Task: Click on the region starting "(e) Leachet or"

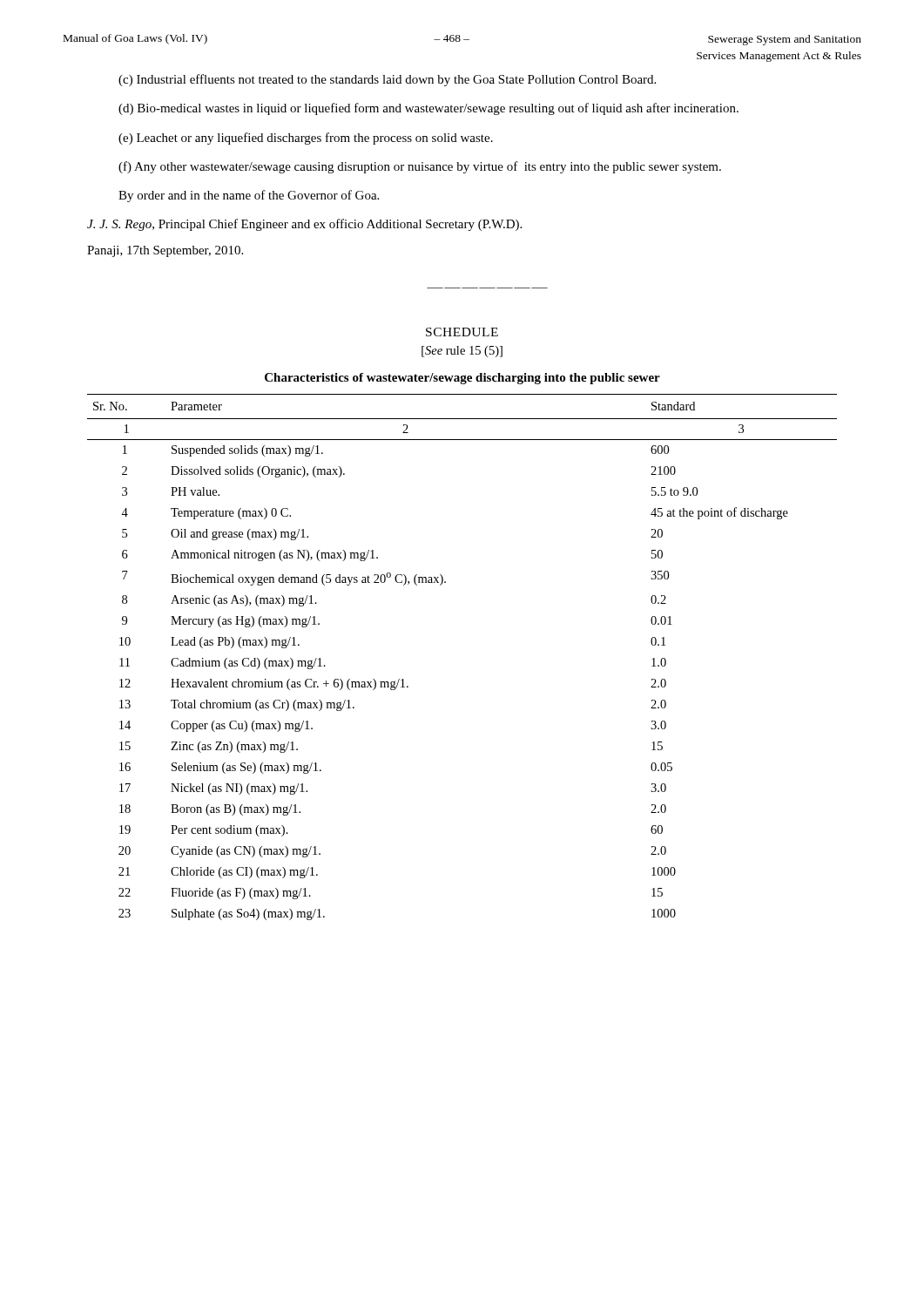Action: (306, 137)
